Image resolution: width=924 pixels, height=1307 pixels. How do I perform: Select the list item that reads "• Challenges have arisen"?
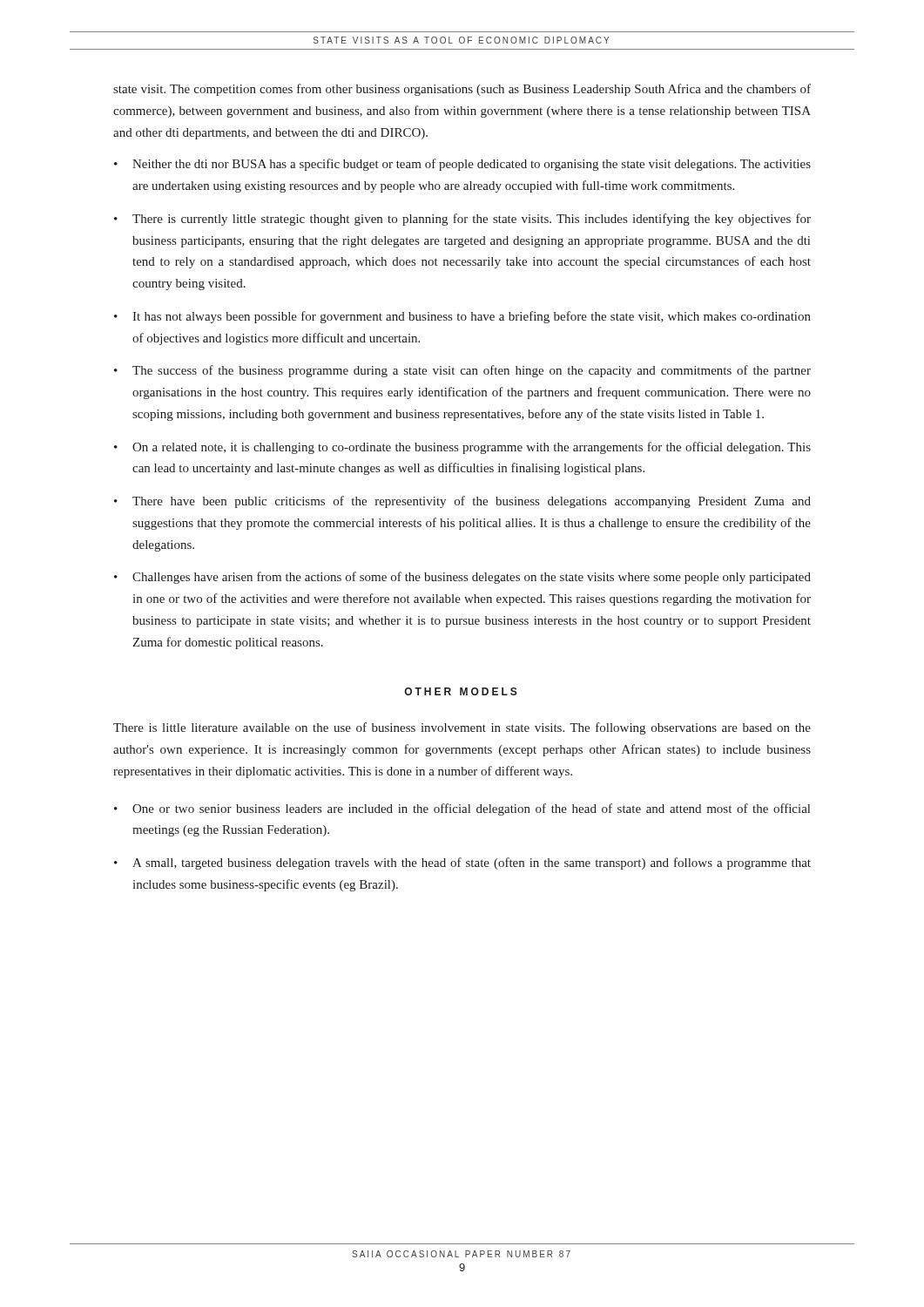(462, 610)
